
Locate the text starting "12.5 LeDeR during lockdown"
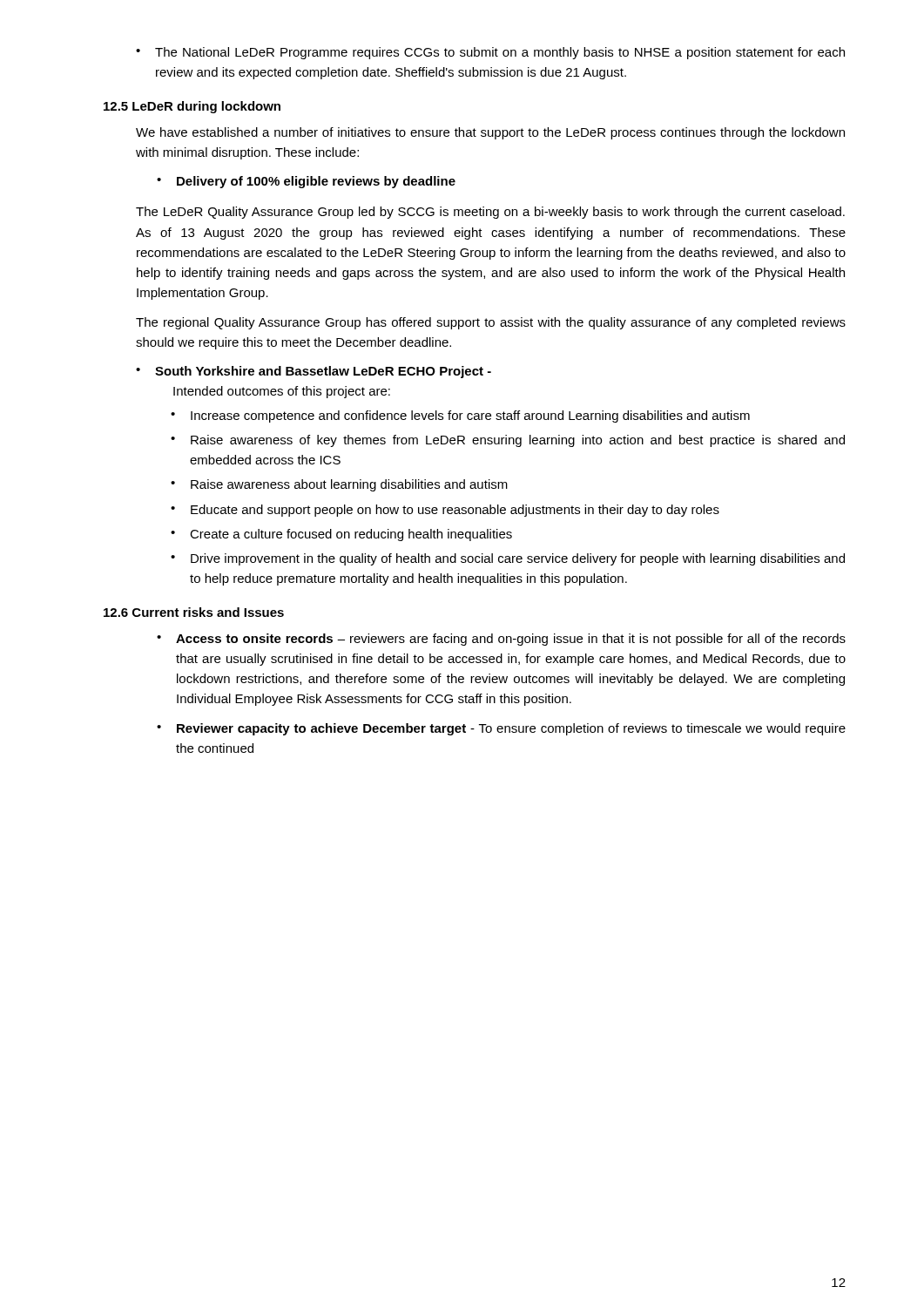click(x=192, y=105)
